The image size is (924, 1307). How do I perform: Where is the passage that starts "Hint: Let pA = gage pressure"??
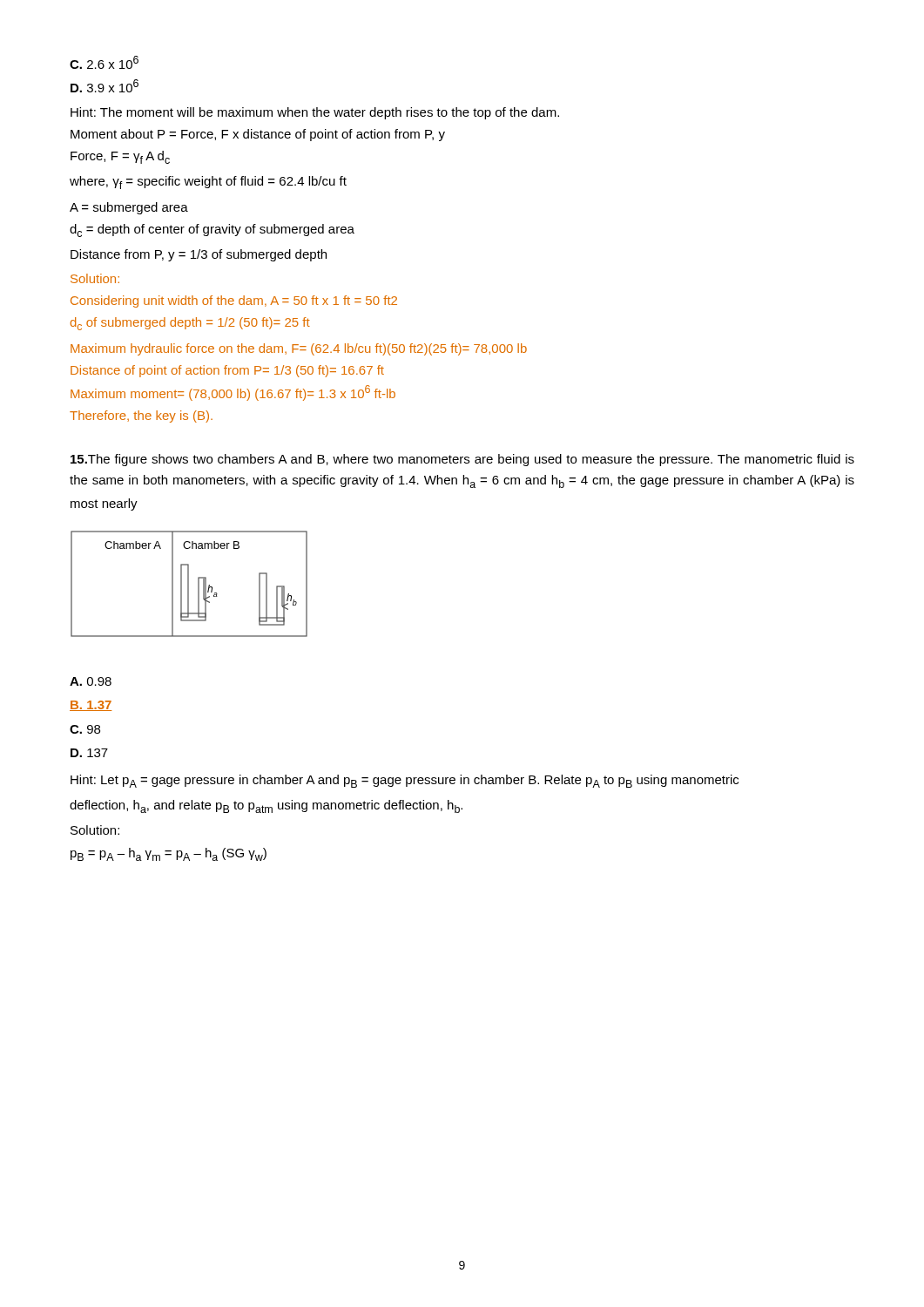coord(404,781)
